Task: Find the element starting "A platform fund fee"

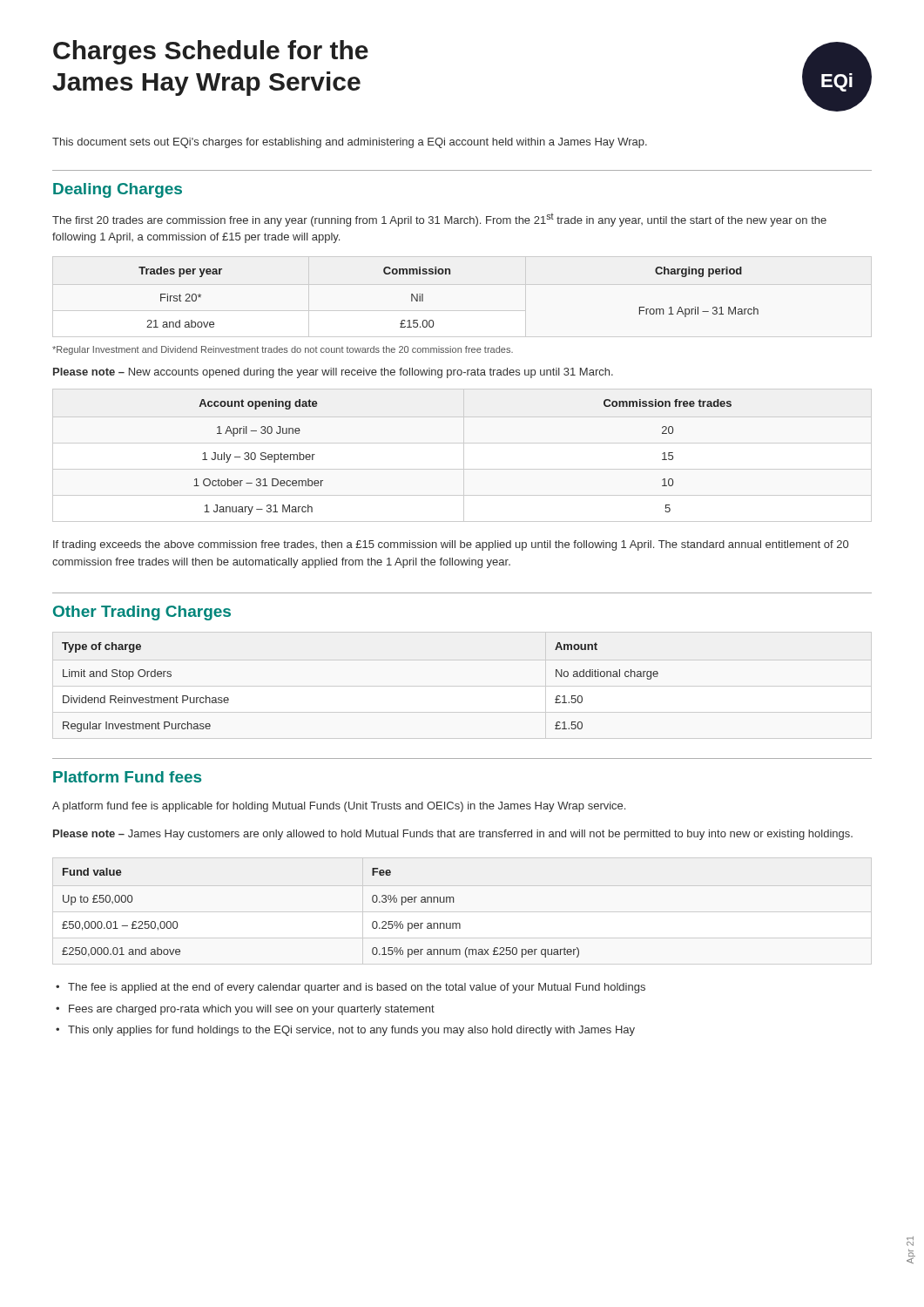Action: (x=339, y=806)
